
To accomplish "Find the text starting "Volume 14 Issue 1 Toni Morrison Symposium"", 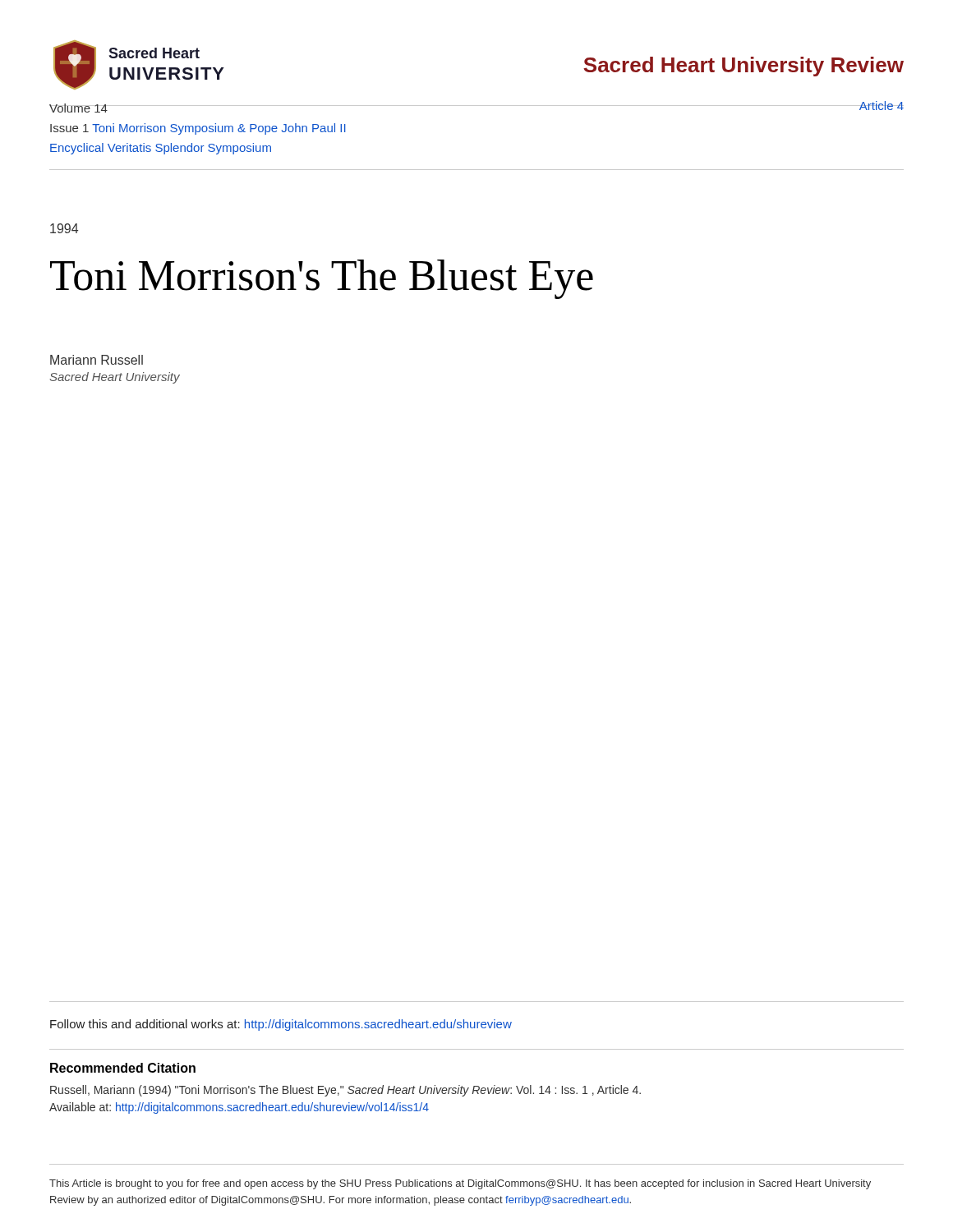I will [198, 128].
